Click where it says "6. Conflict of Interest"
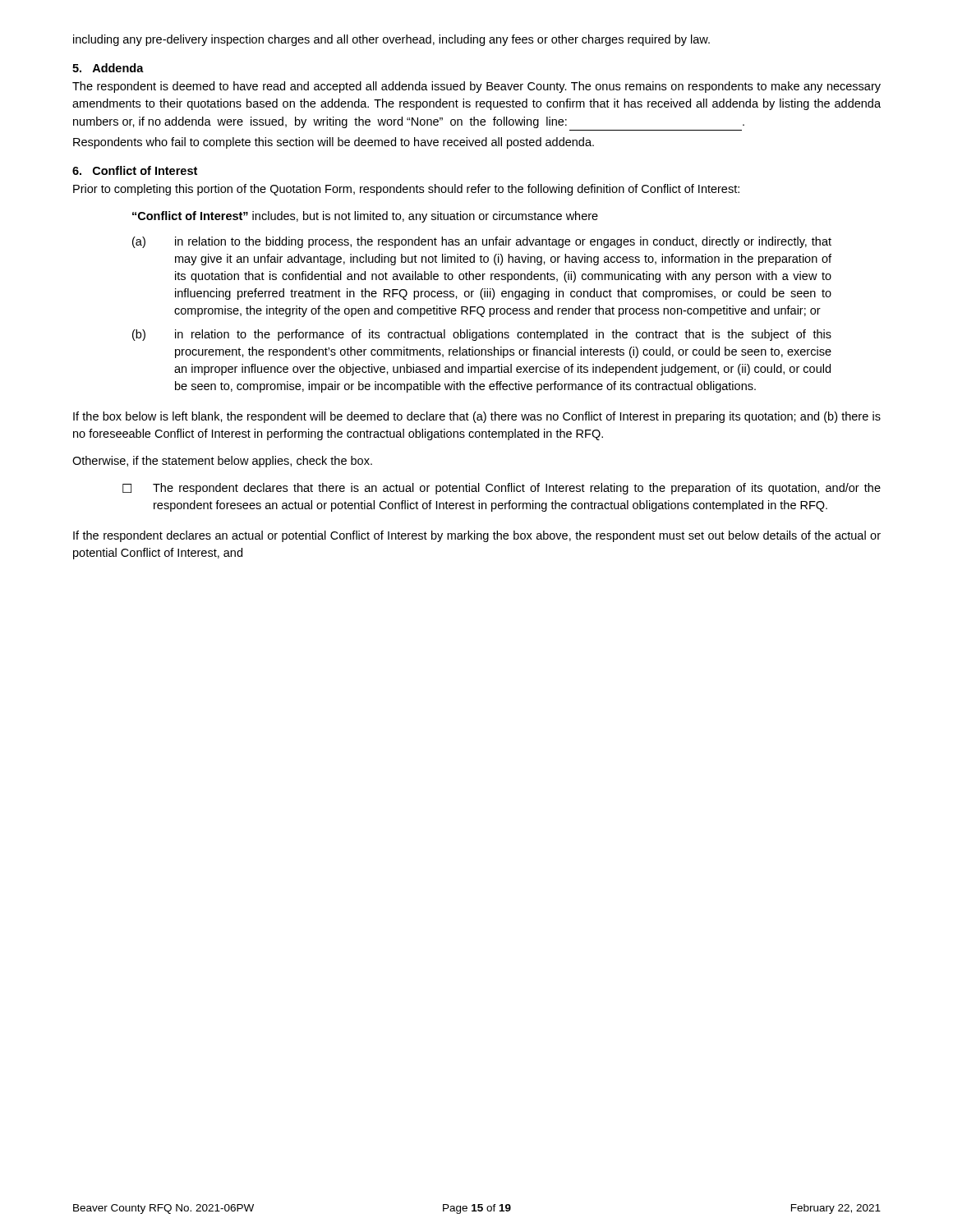Viewport: 953px width, 1232px height. pyautogui.click(x=135, y=171)
